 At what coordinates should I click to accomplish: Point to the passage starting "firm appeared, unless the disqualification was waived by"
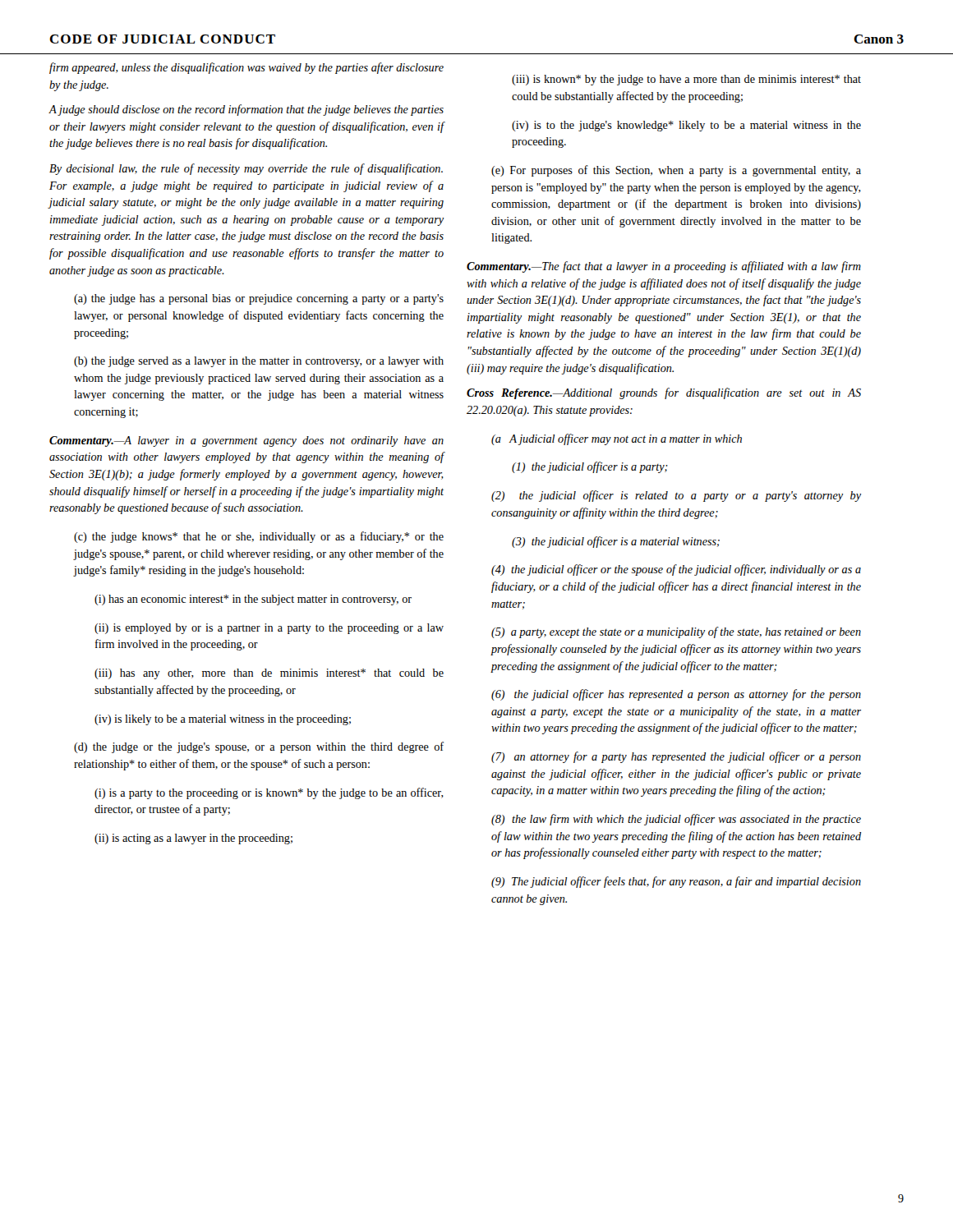tap(246, 76)
